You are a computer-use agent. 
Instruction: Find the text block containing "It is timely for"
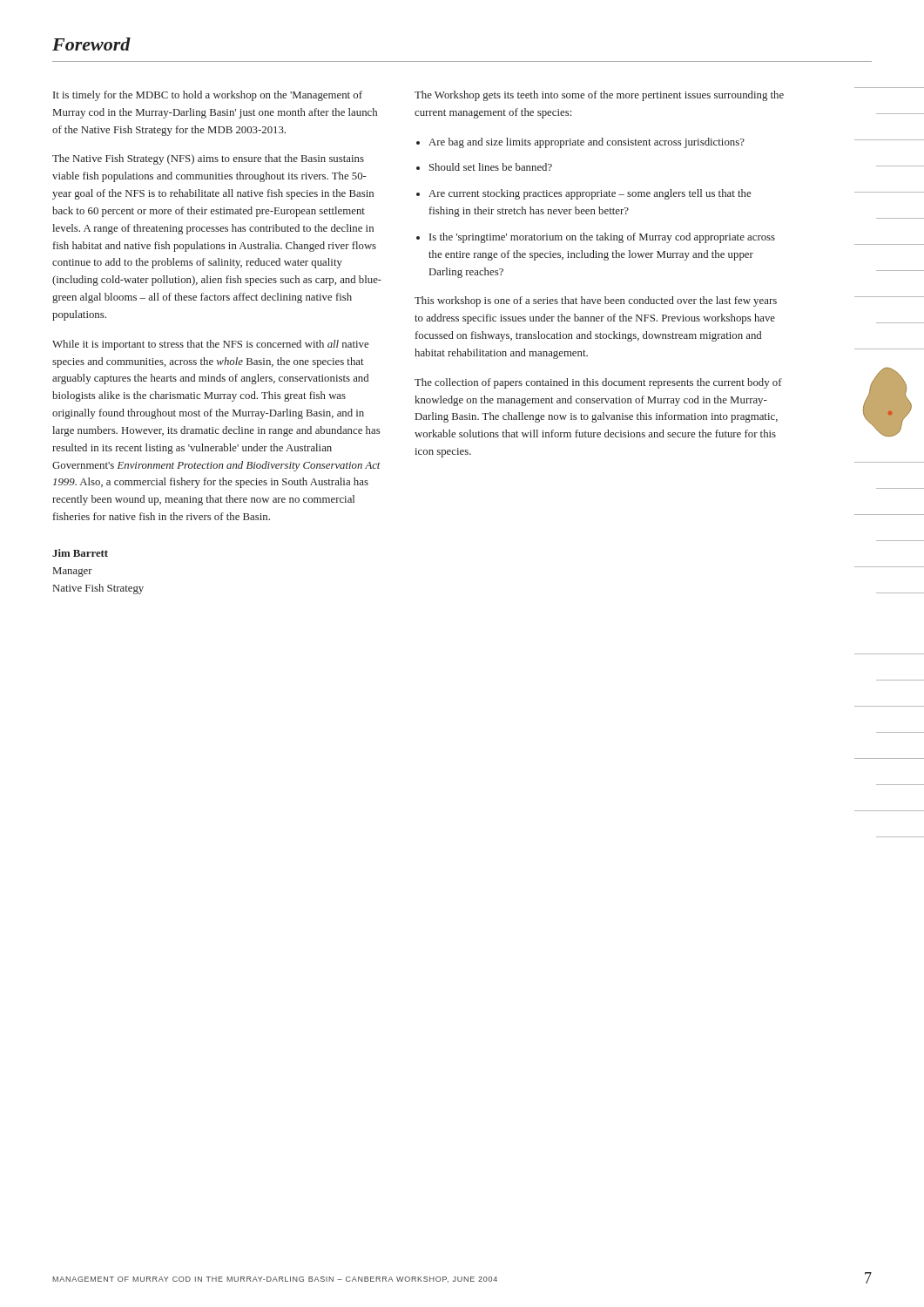pyautogui.click(x=218, y=113)
